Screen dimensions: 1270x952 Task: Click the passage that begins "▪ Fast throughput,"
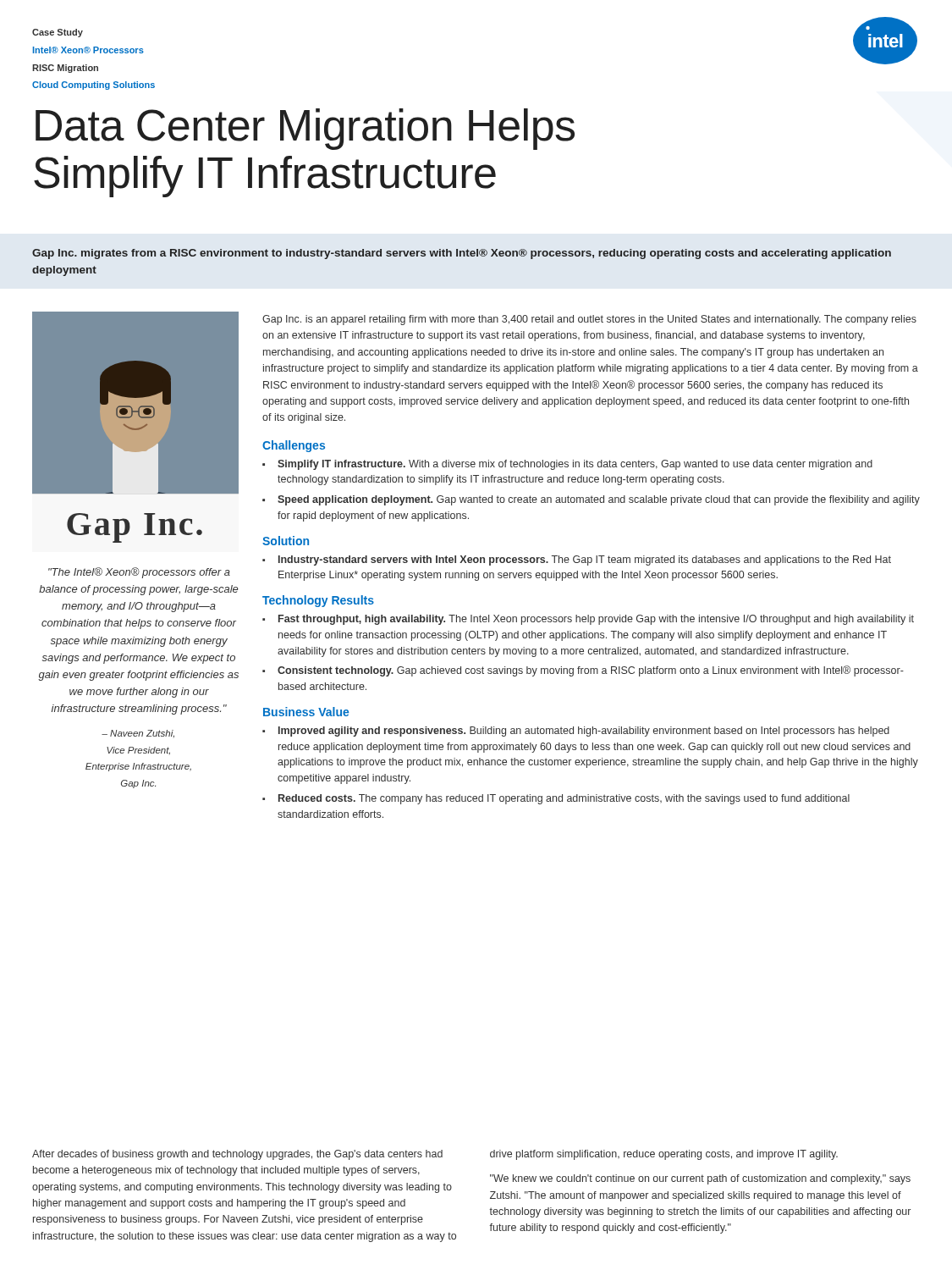click(588, 634)
